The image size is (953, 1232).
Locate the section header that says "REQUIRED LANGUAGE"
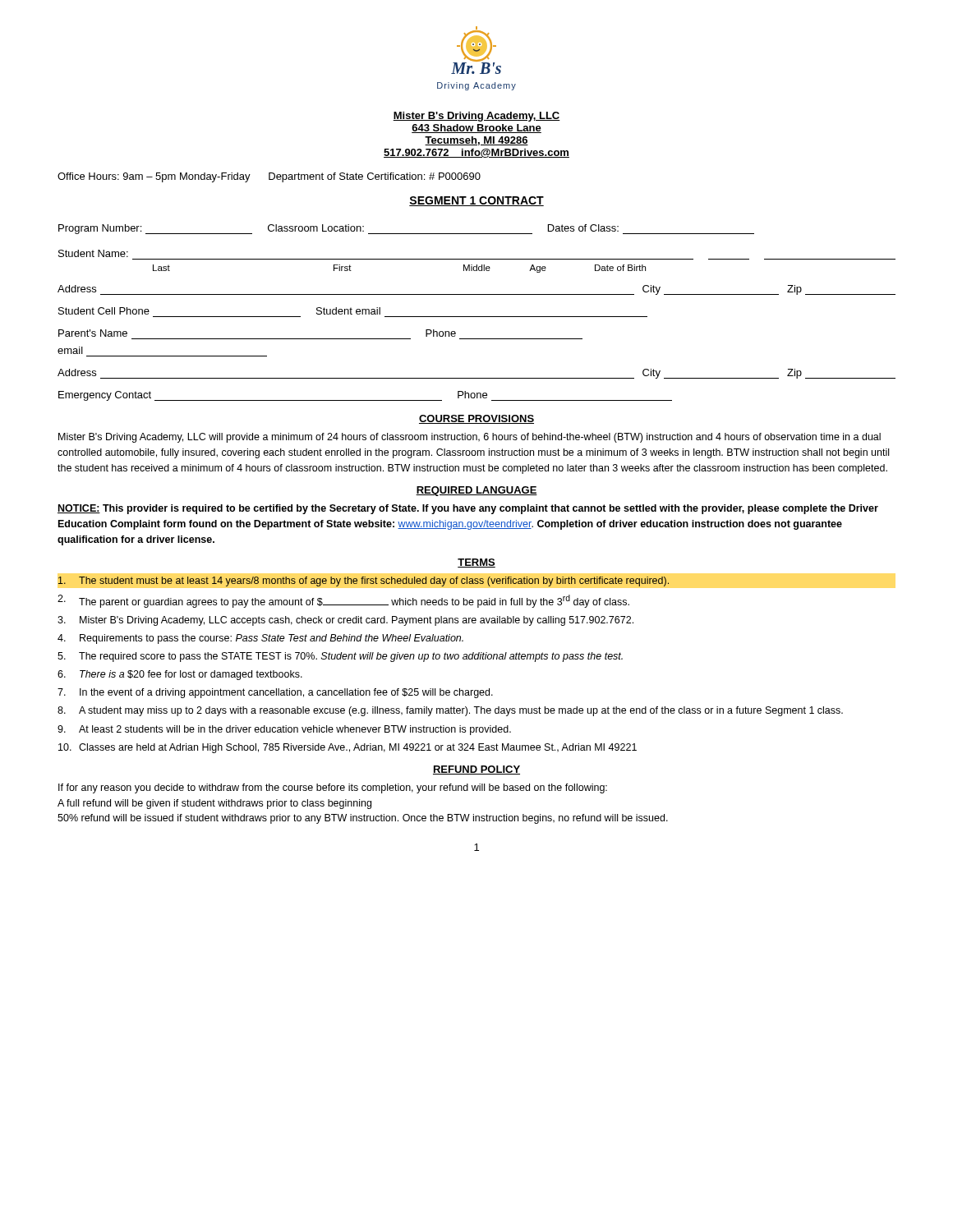(x=476, y=490)
